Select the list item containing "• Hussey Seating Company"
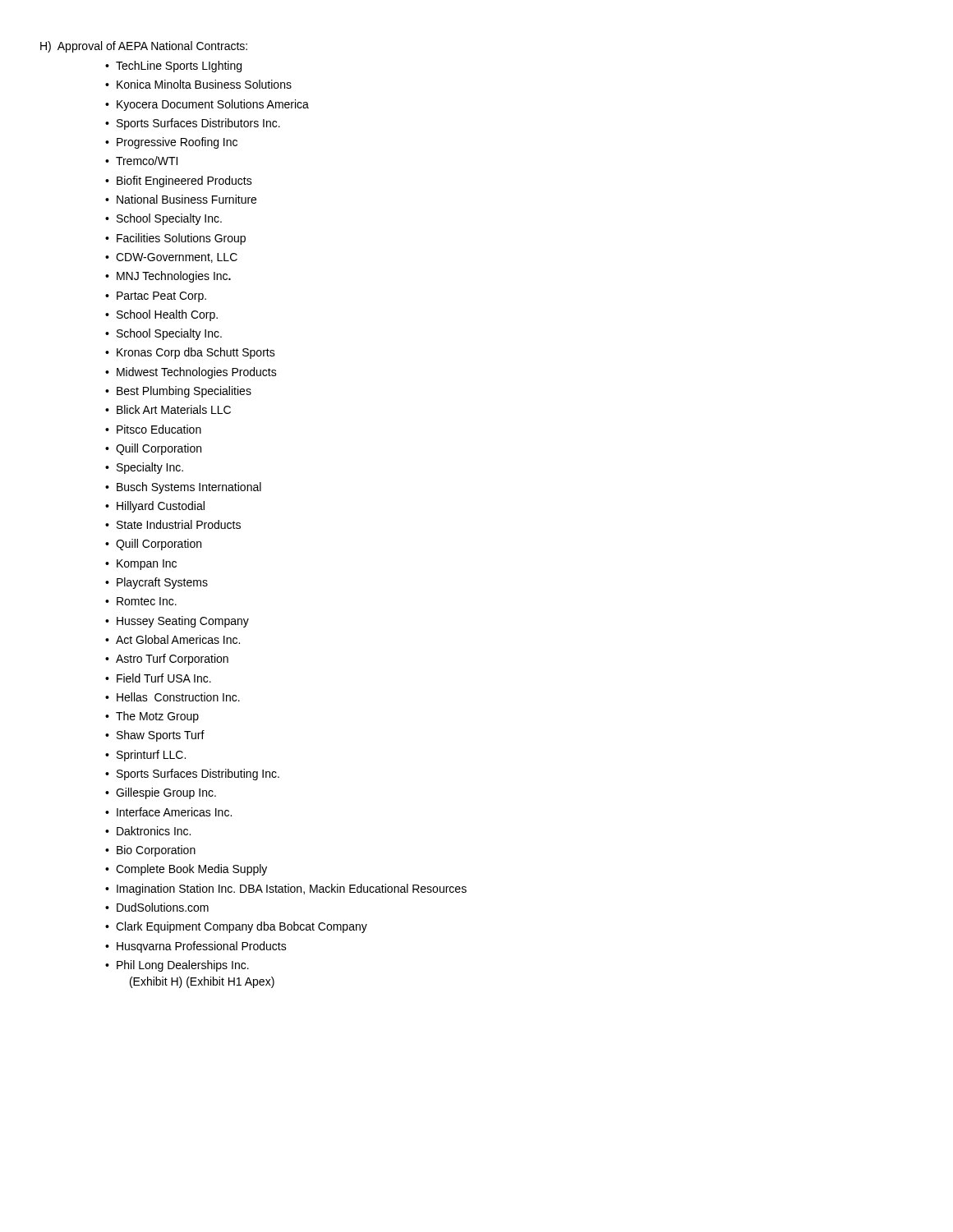953x1232 pixels. (177, 622)
